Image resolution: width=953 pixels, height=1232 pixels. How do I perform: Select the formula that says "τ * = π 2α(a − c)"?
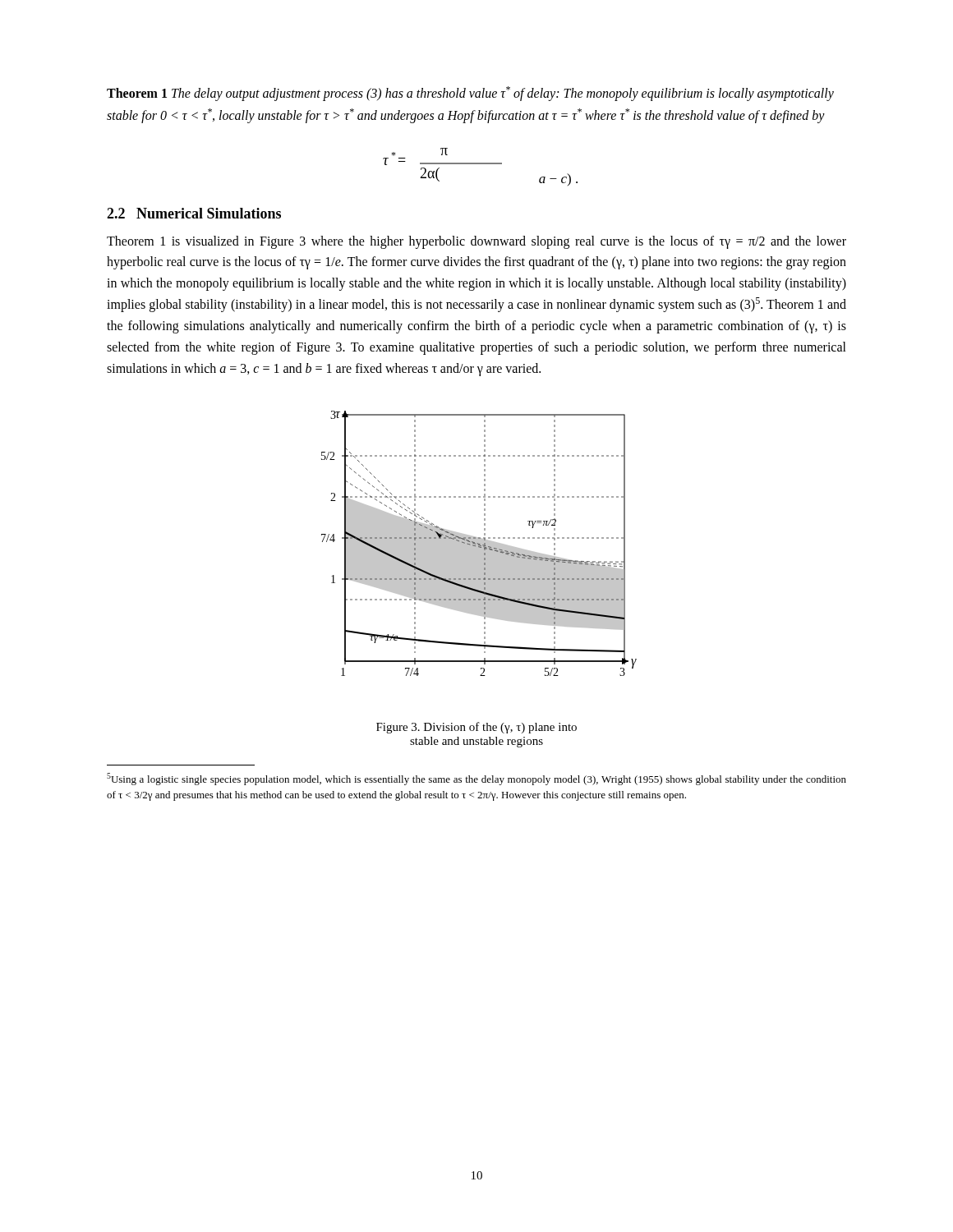click(x=476, y=163)
